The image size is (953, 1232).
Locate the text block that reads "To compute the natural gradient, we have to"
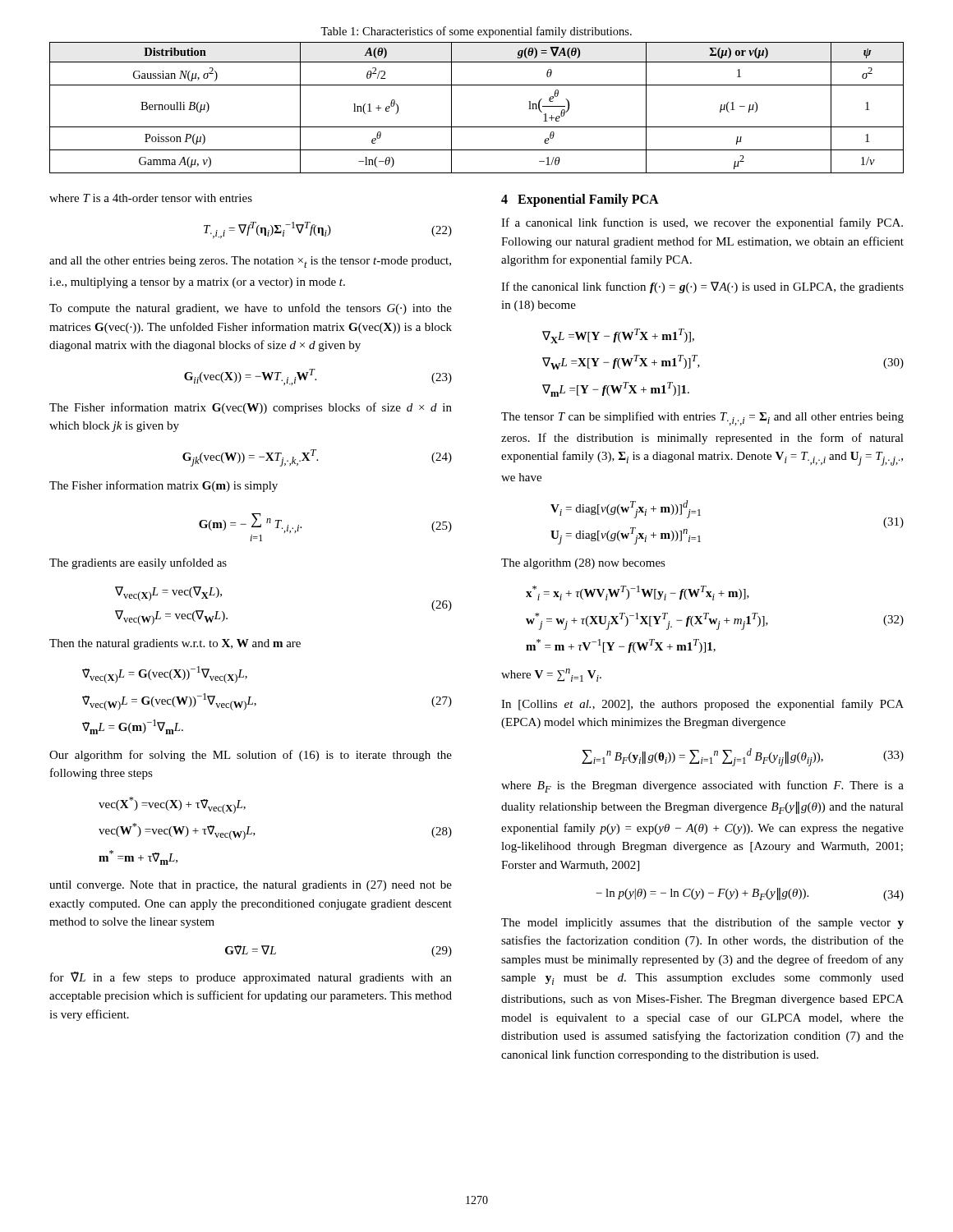coord(251,326)
